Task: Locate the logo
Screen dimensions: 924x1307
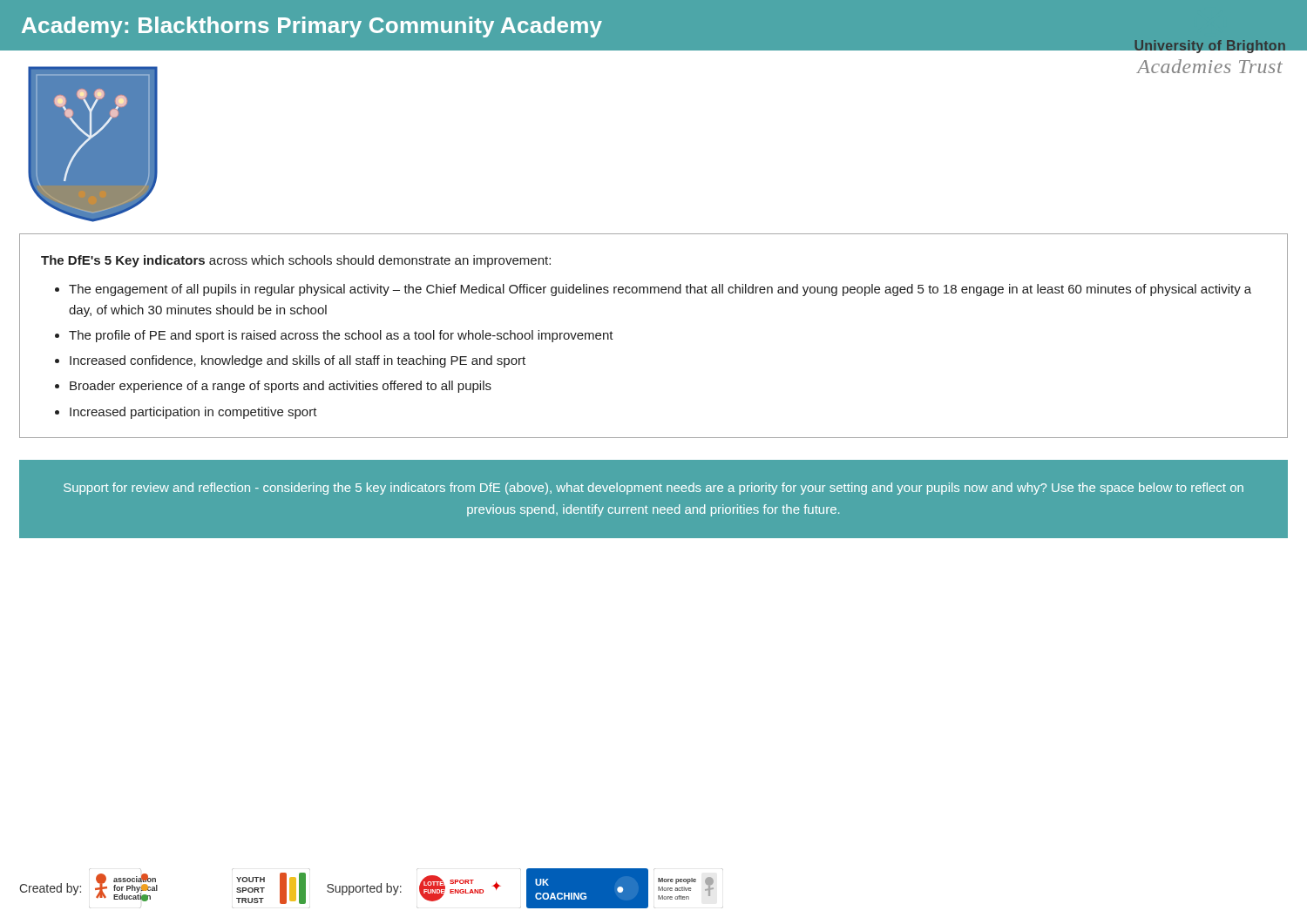Action: point(1210,43)
